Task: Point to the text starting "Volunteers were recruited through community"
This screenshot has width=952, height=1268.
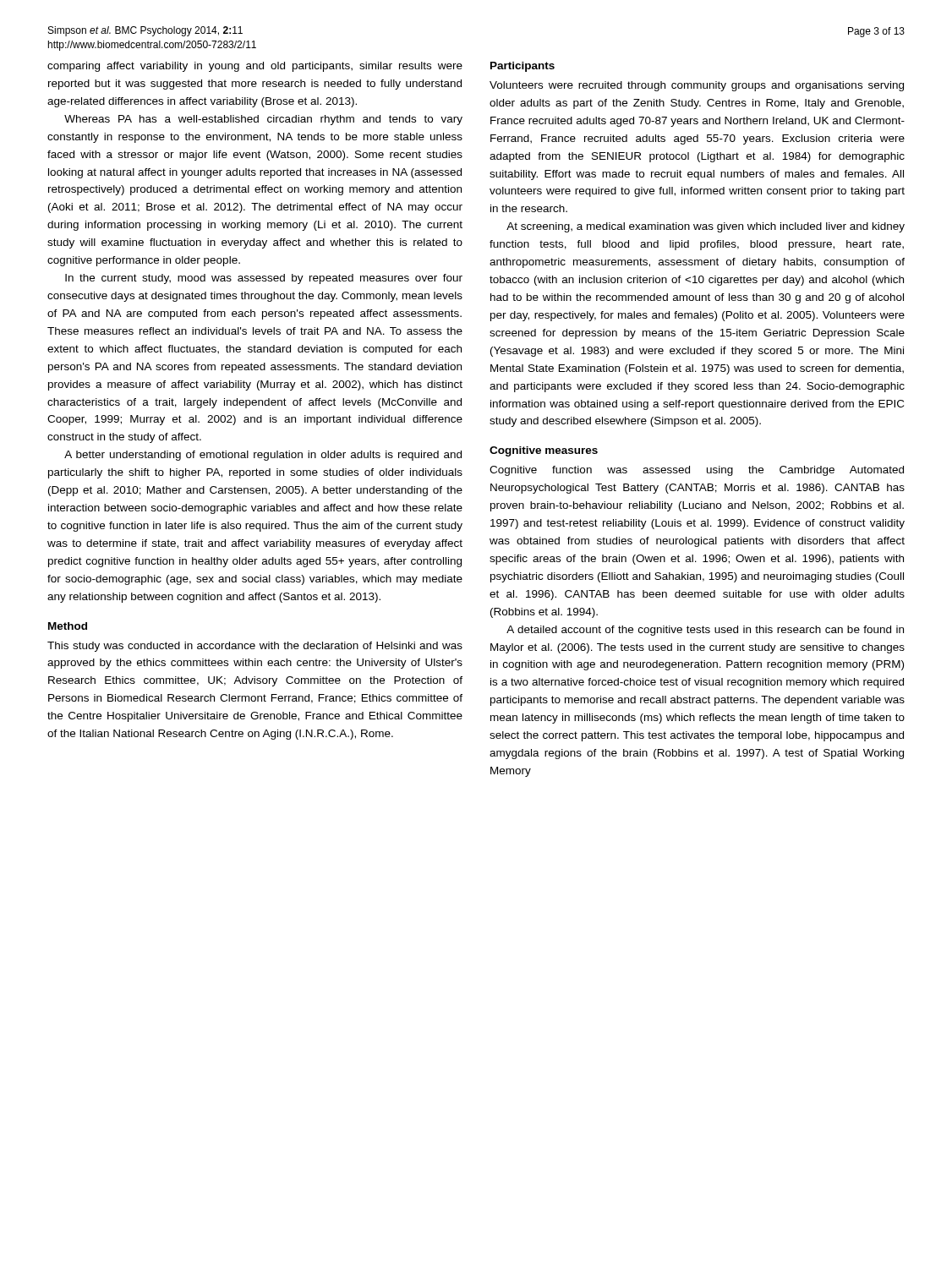Action: (x=697, y=254)
